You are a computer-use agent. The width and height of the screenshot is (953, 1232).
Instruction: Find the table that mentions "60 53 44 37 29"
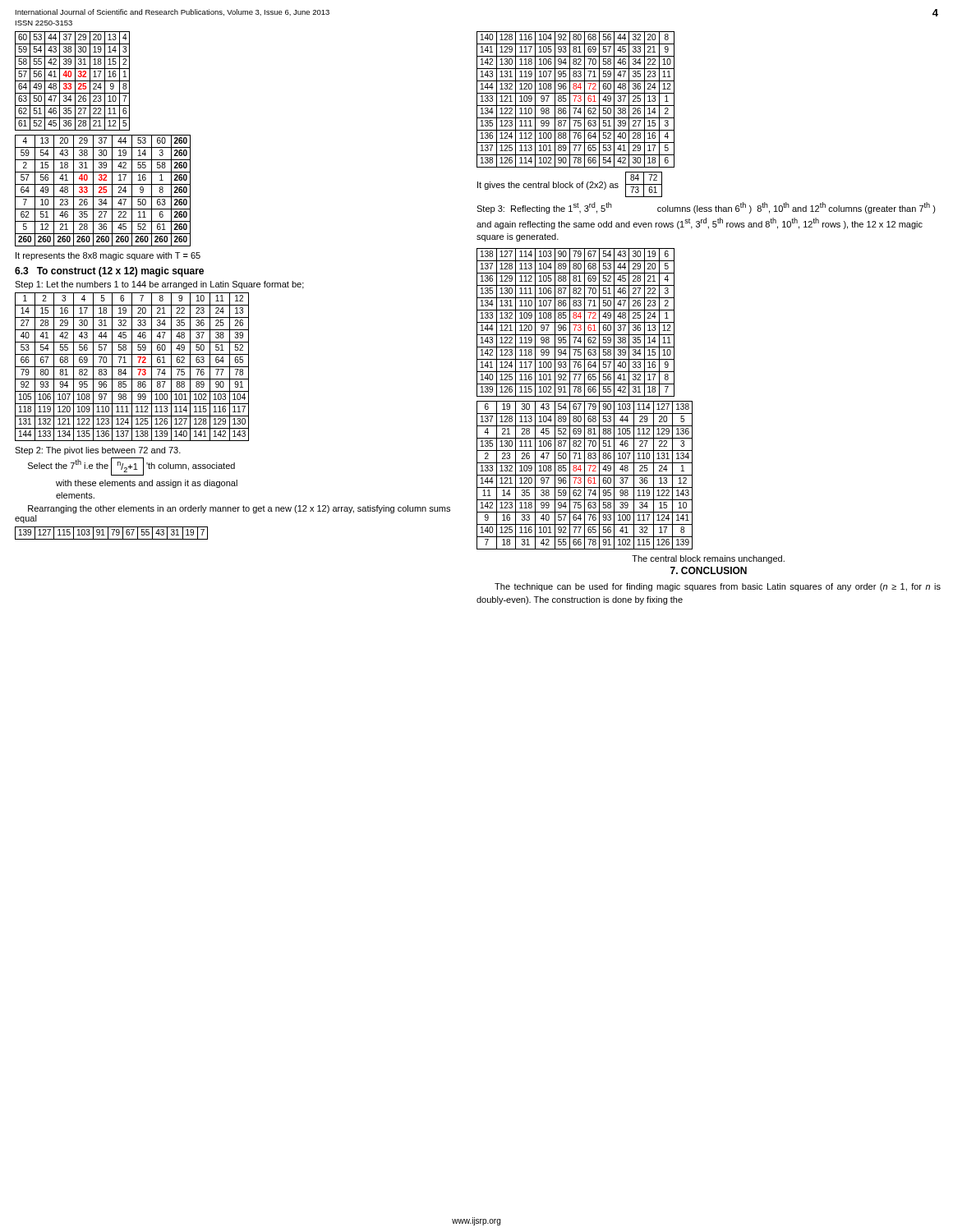[x=235, y=81]
